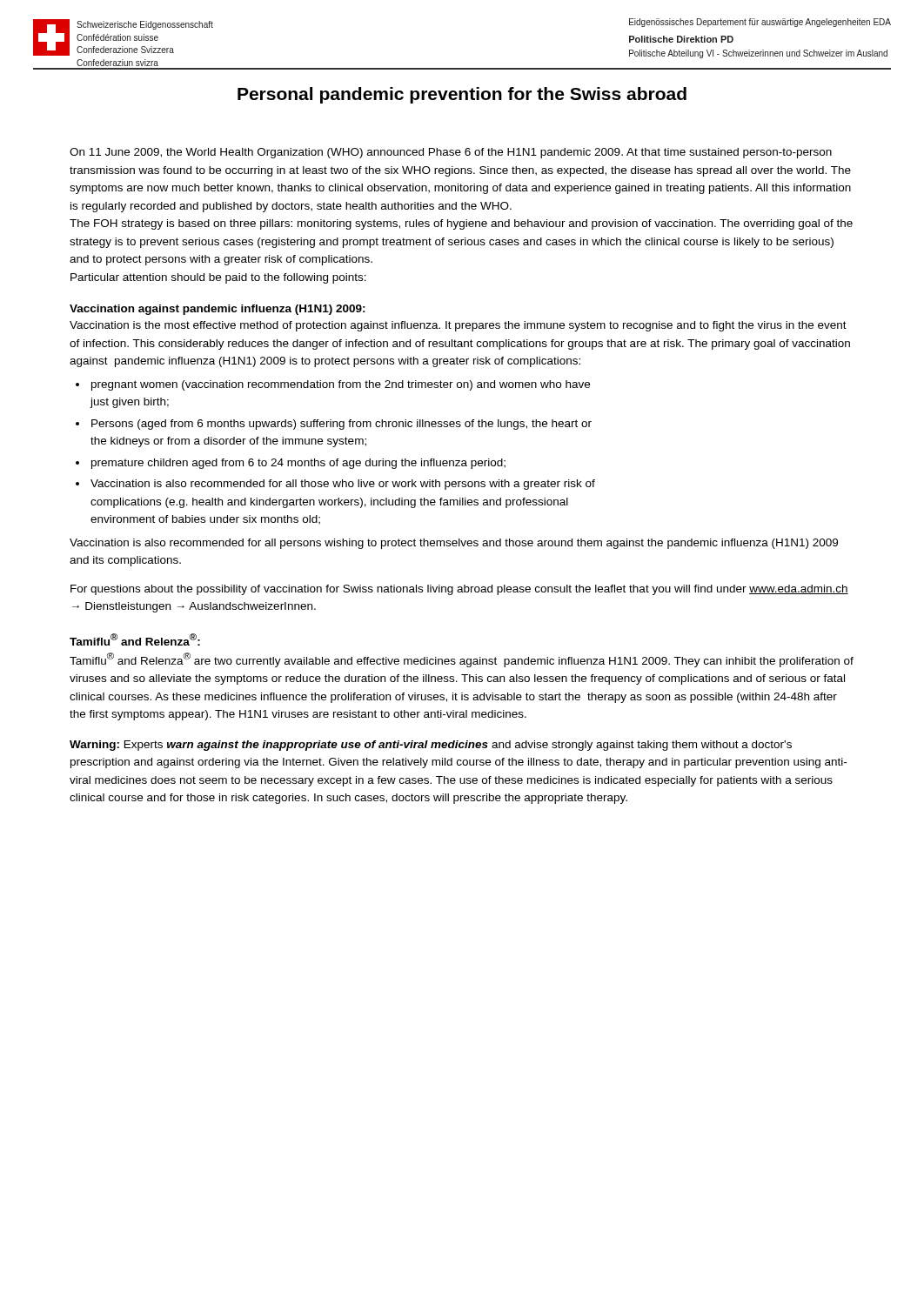Click on the text block that says "Tamiflu® and Relenza® are two currently available"
The width and height of the screenshot is (924, 1305).
pyautogui.click(x=462, y=687)
